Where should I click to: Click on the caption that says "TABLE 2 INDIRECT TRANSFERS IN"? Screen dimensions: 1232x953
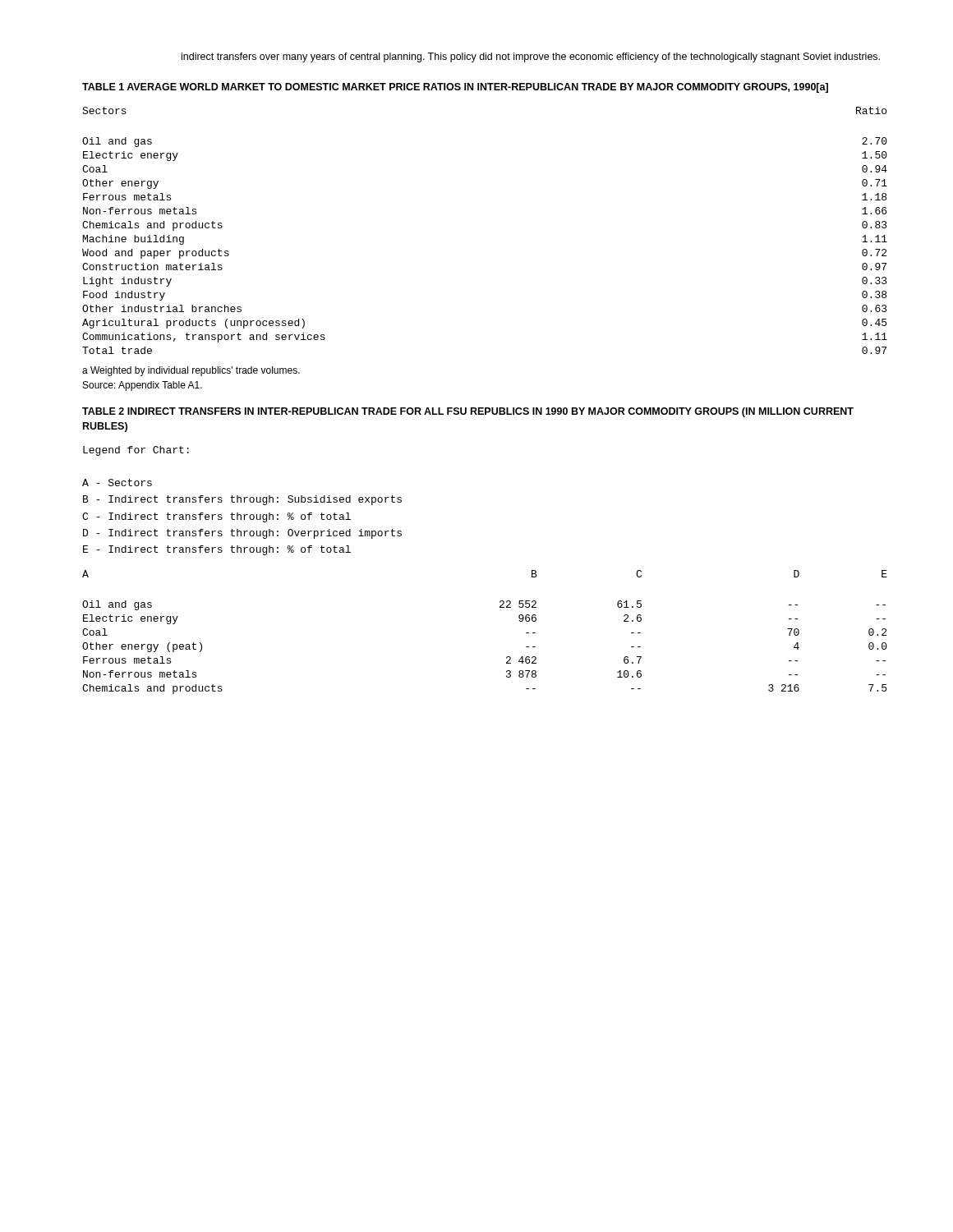[x=468, y=419]
